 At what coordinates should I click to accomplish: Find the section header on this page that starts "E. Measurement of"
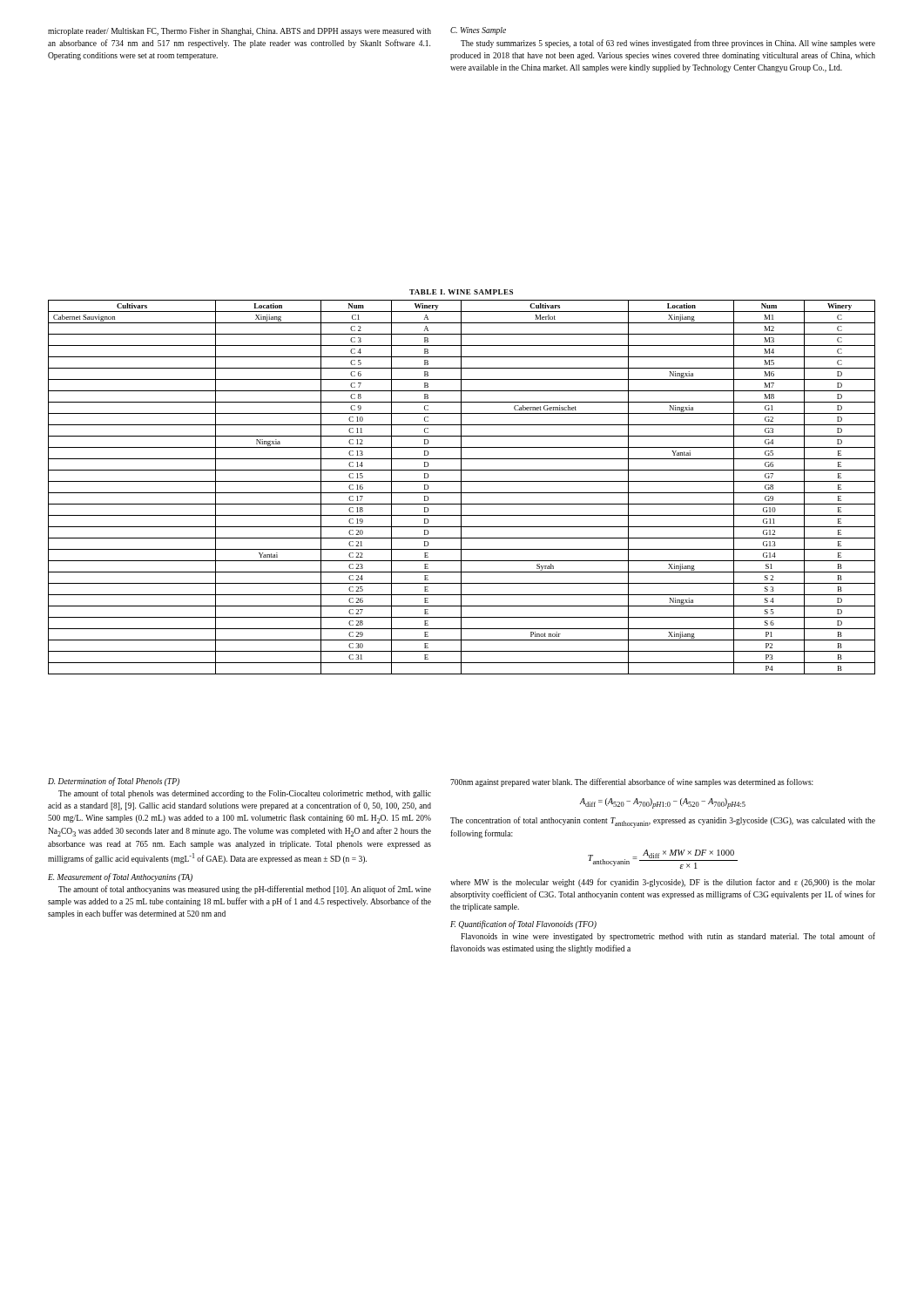point(120,877)
